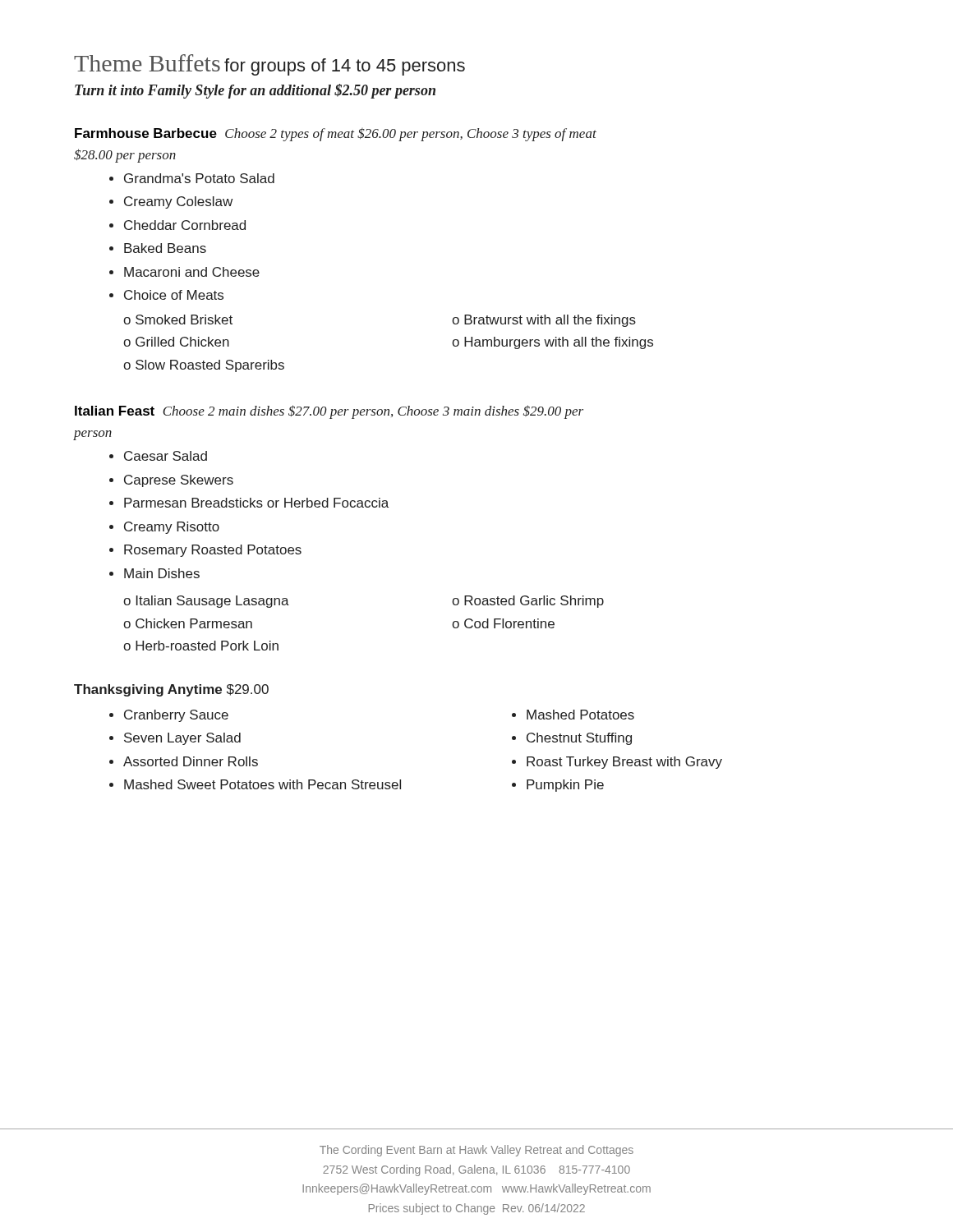
Task: Find the text starting "Mashed Potatoes"
Action: pyautogui.click(x=580, y=715)
